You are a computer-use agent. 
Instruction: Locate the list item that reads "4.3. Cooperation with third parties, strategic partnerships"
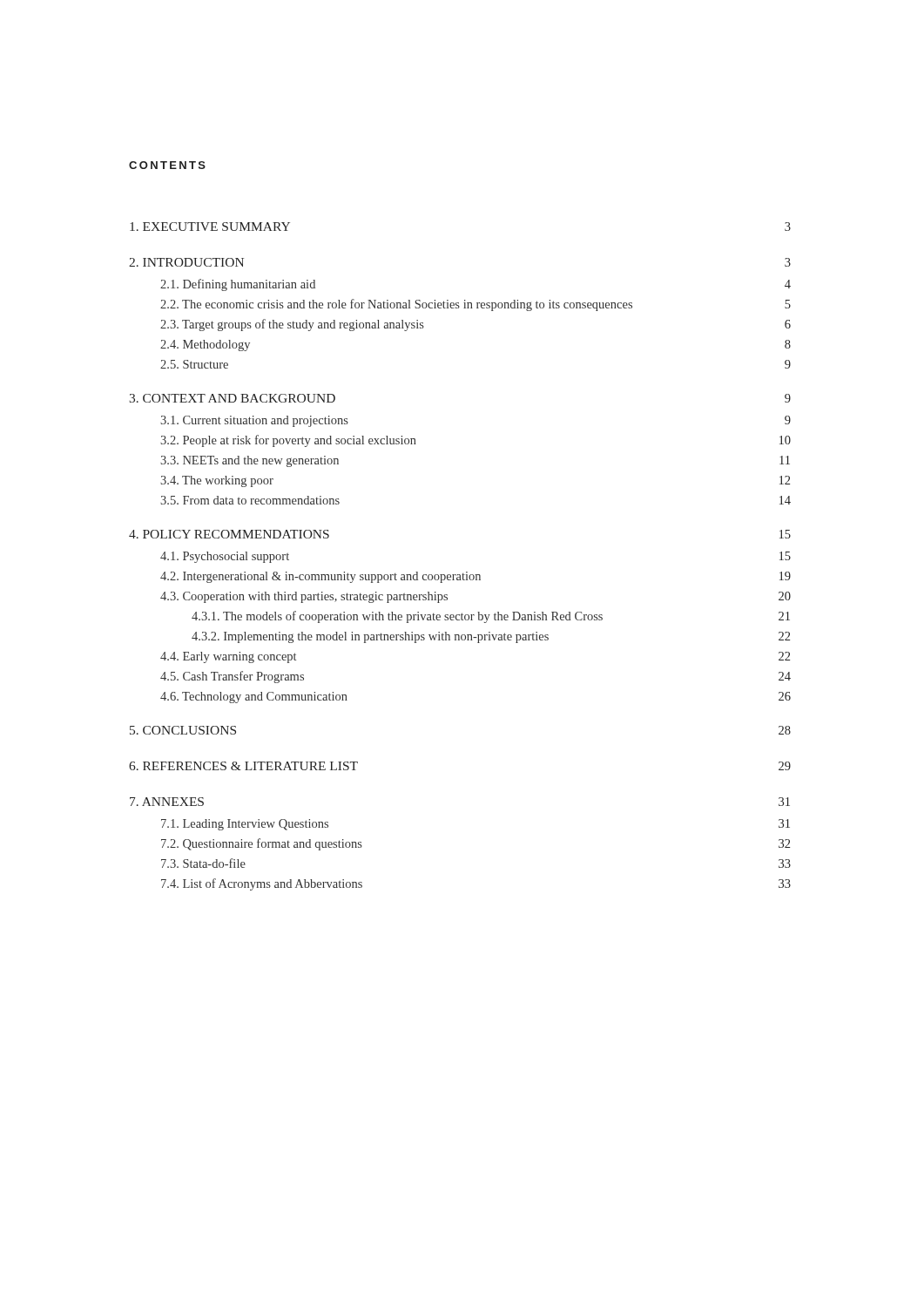[303, 597]
